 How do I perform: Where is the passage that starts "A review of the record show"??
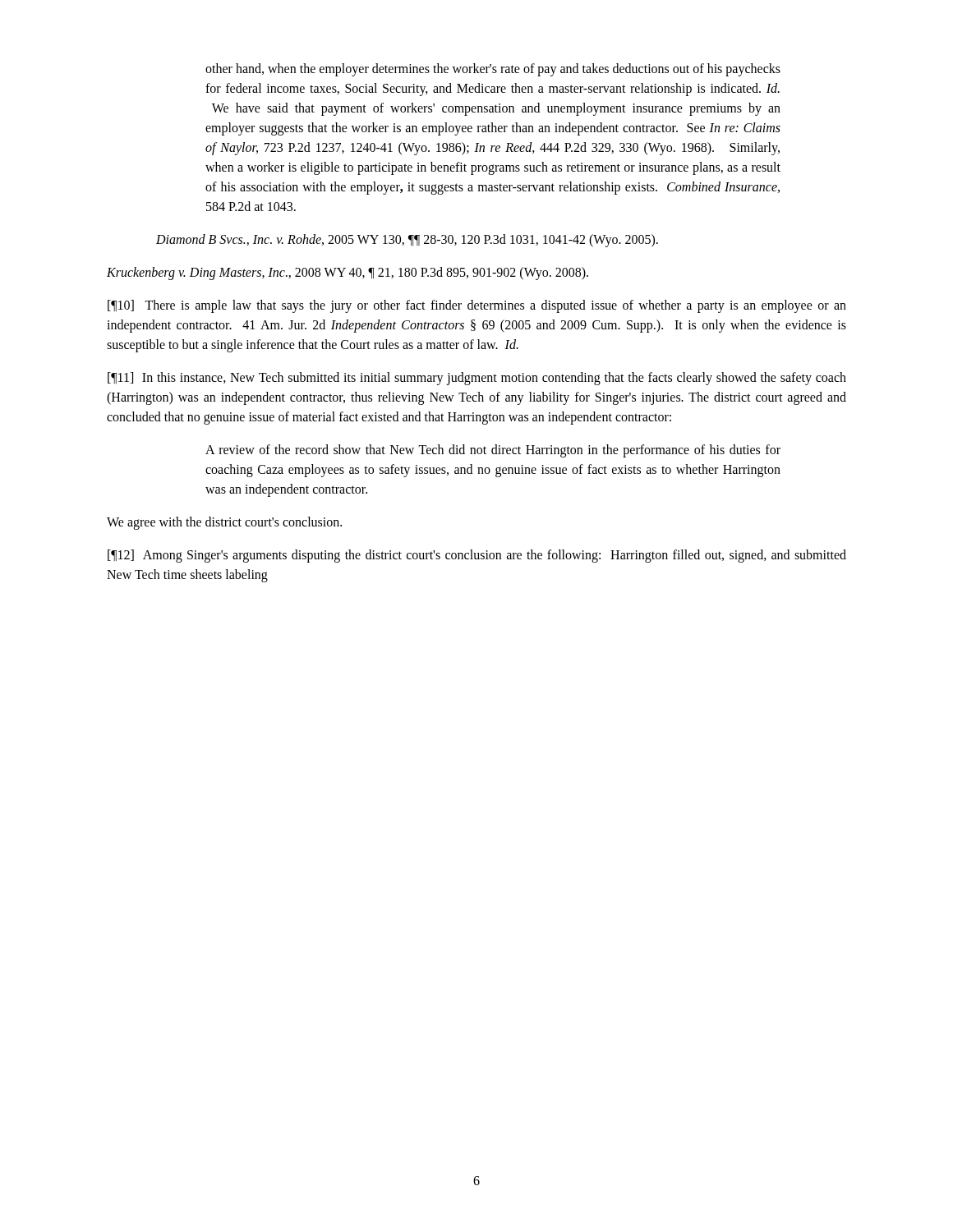tap(493, 470)
